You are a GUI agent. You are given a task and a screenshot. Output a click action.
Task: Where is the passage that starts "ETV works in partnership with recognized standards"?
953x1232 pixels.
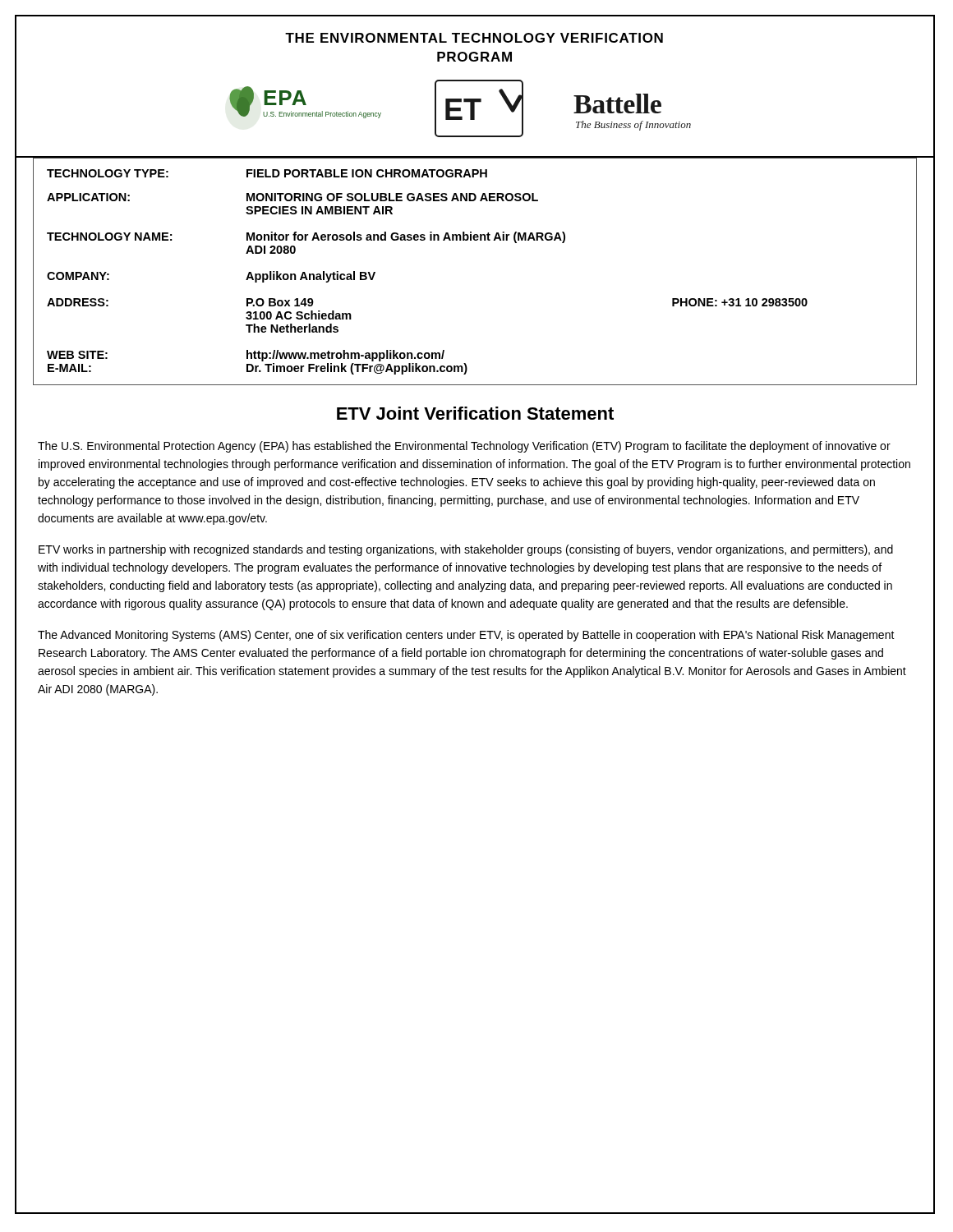click(x=466, y=576)
